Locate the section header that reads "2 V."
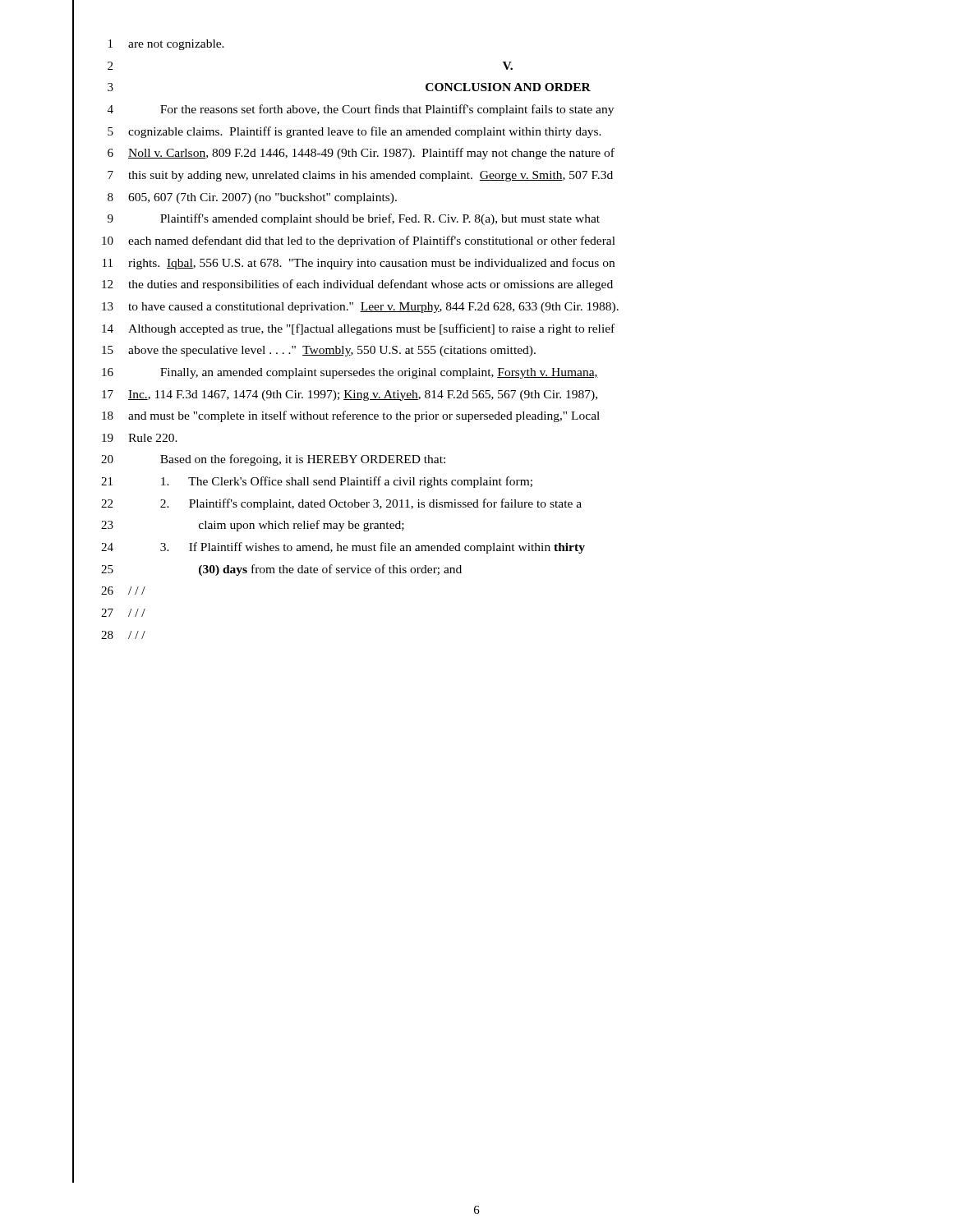The width and height of the screenshot is (953, 1232). [110, 66]
